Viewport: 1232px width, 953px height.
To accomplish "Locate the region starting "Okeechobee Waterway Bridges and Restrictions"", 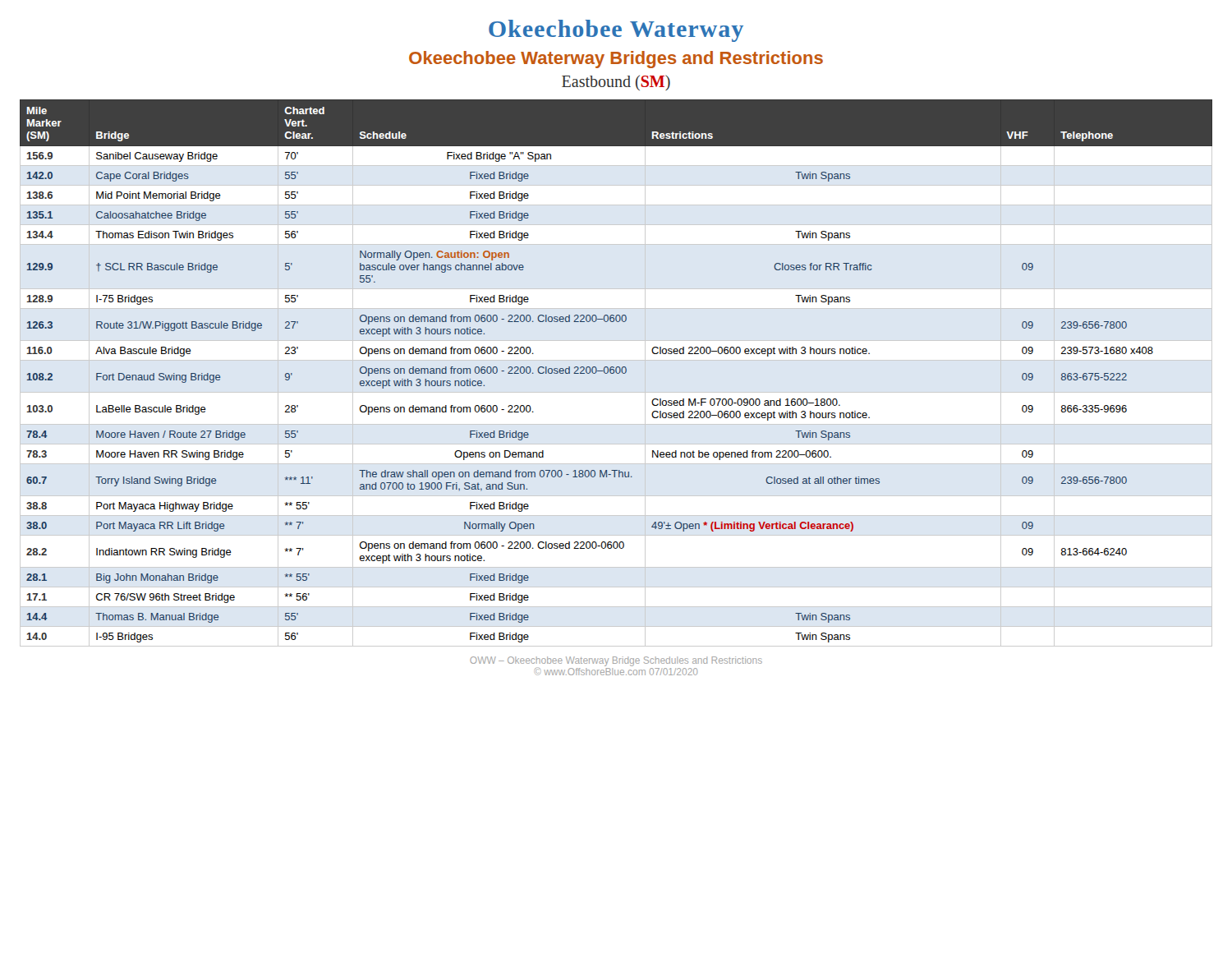I will [x=616, y=58].
